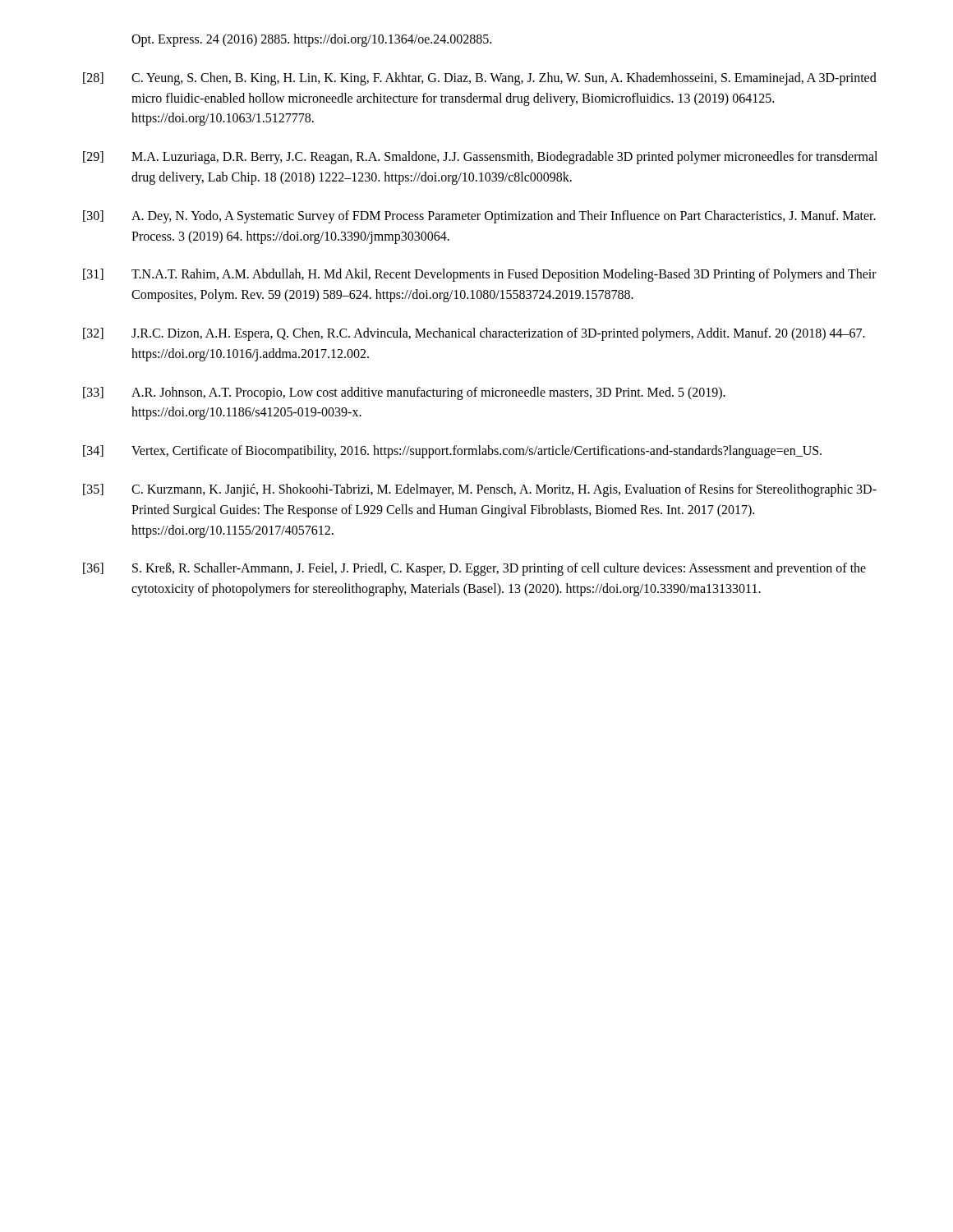953x1232 pixels.
Task: Point to the passage starting "[36] S. Kreß,"
Action: pyautogui.click(x=485, y=579)
